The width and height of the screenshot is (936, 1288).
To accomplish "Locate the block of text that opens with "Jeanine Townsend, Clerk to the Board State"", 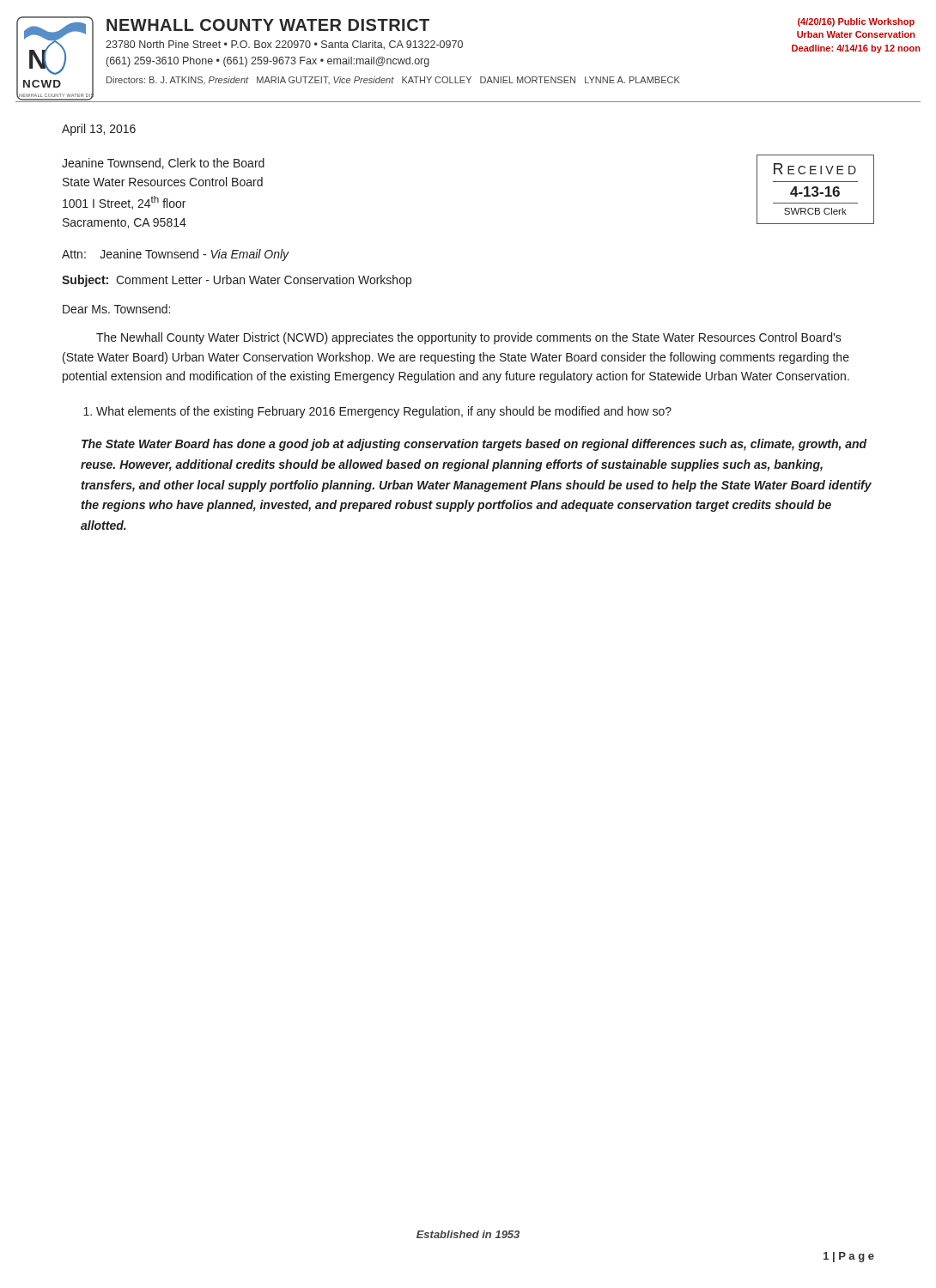I will click(163, 193).
